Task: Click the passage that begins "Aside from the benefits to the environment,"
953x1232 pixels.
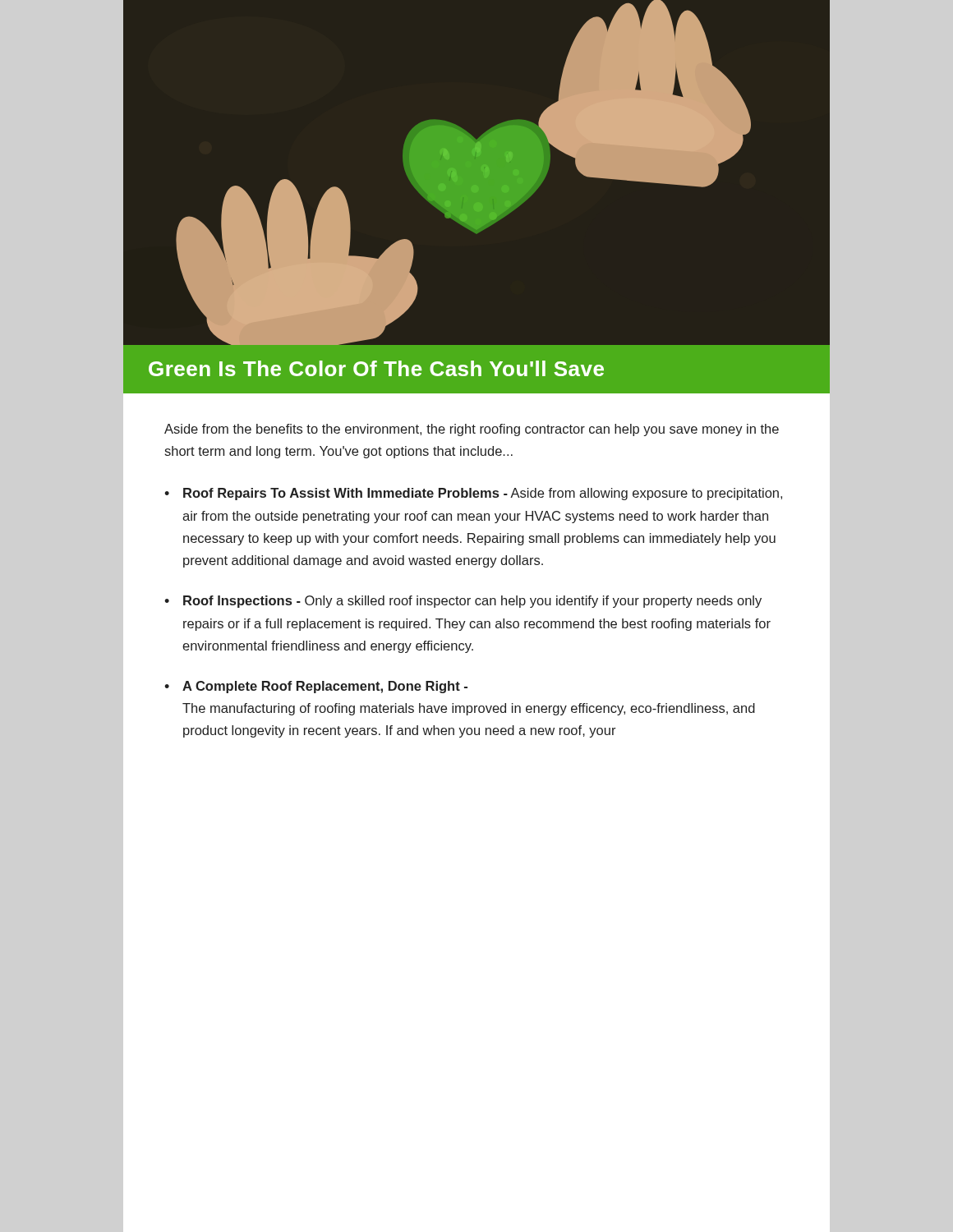Action: (x=472, y=440)
